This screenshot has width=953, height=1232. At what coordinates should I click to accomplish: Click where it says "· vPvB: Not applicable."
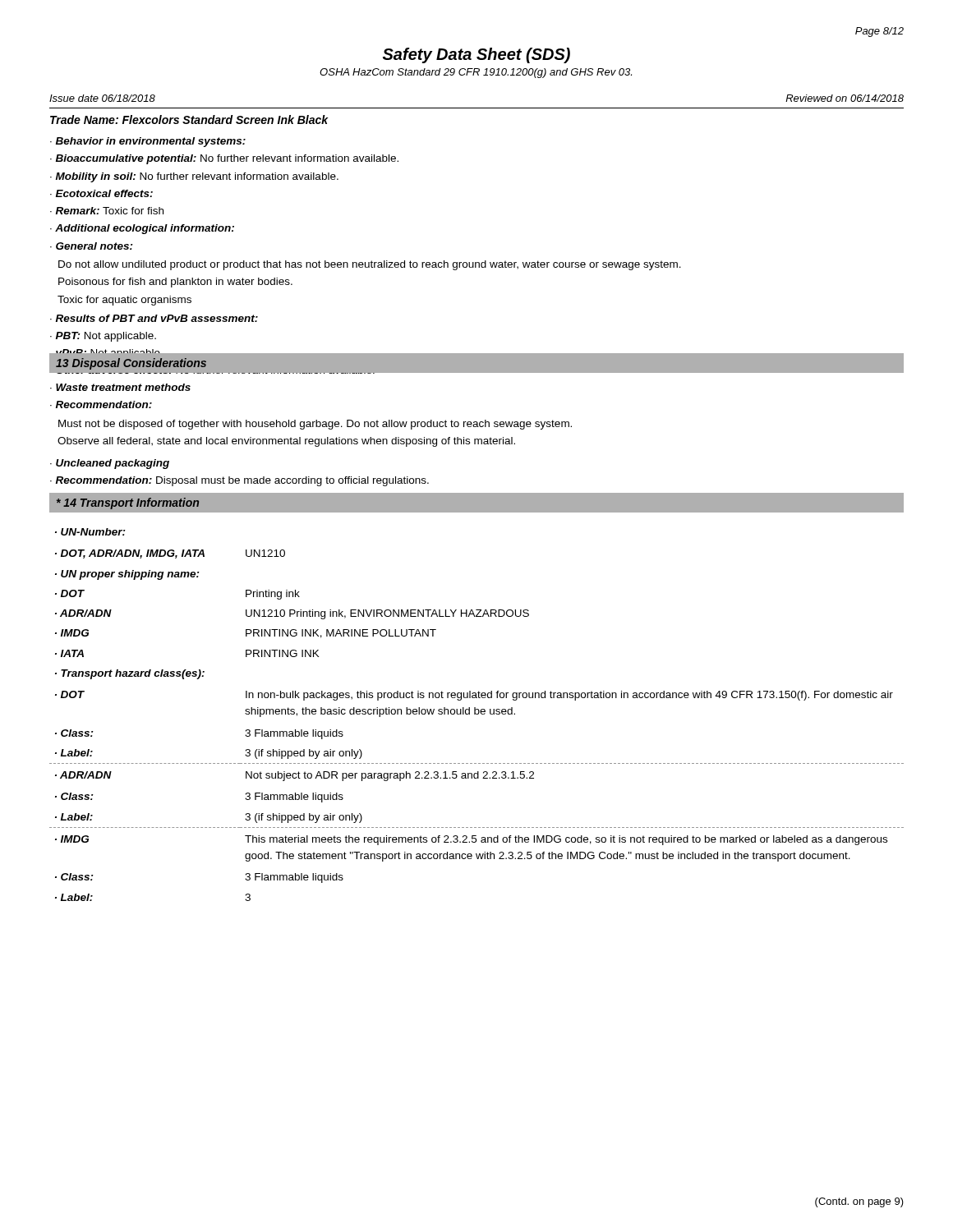(x=106, y=353)
